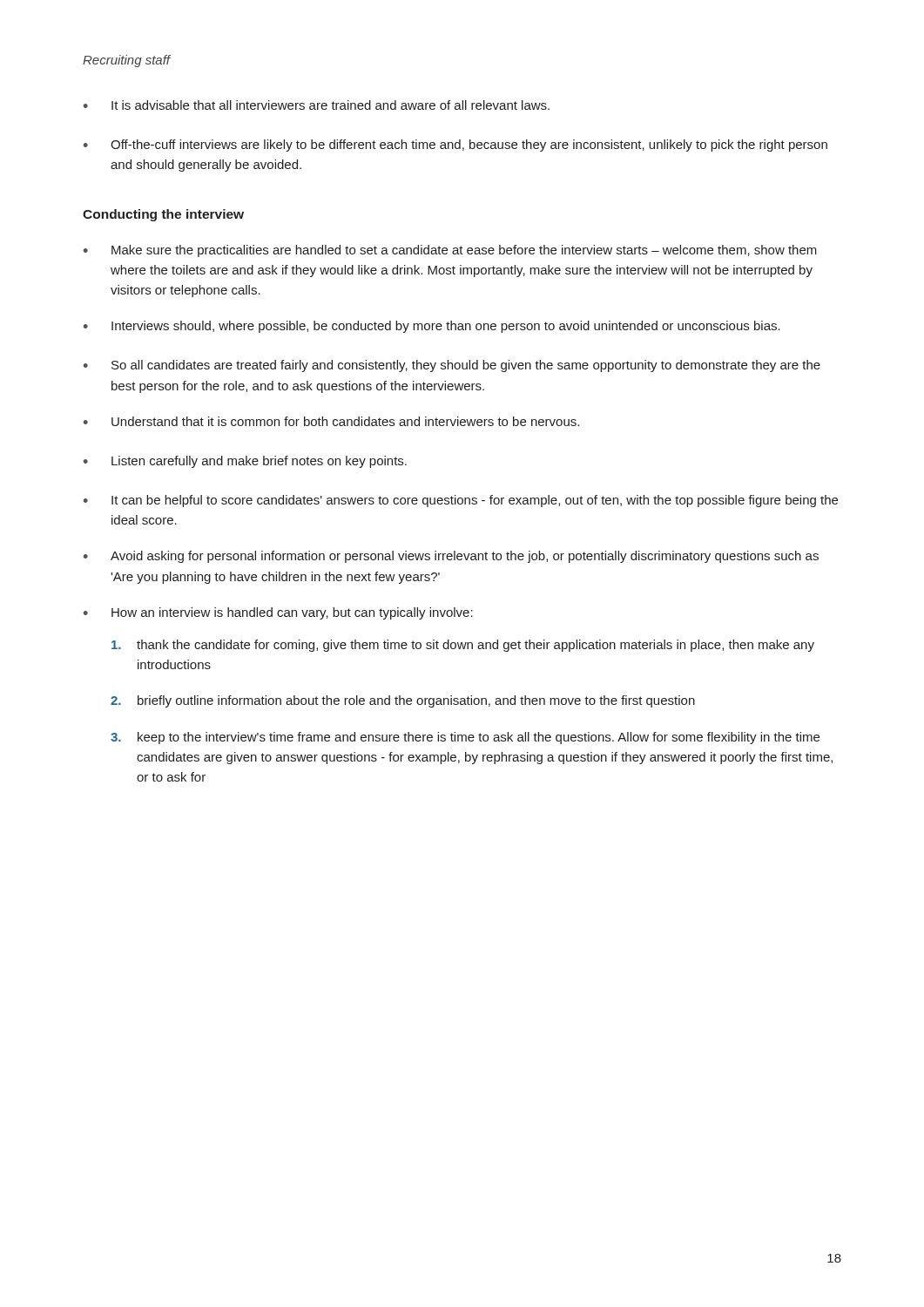Navigate to the text starting "• Listen carefully and"
This screenshot has width=924, height=1307.
click(x=245, y=462)
